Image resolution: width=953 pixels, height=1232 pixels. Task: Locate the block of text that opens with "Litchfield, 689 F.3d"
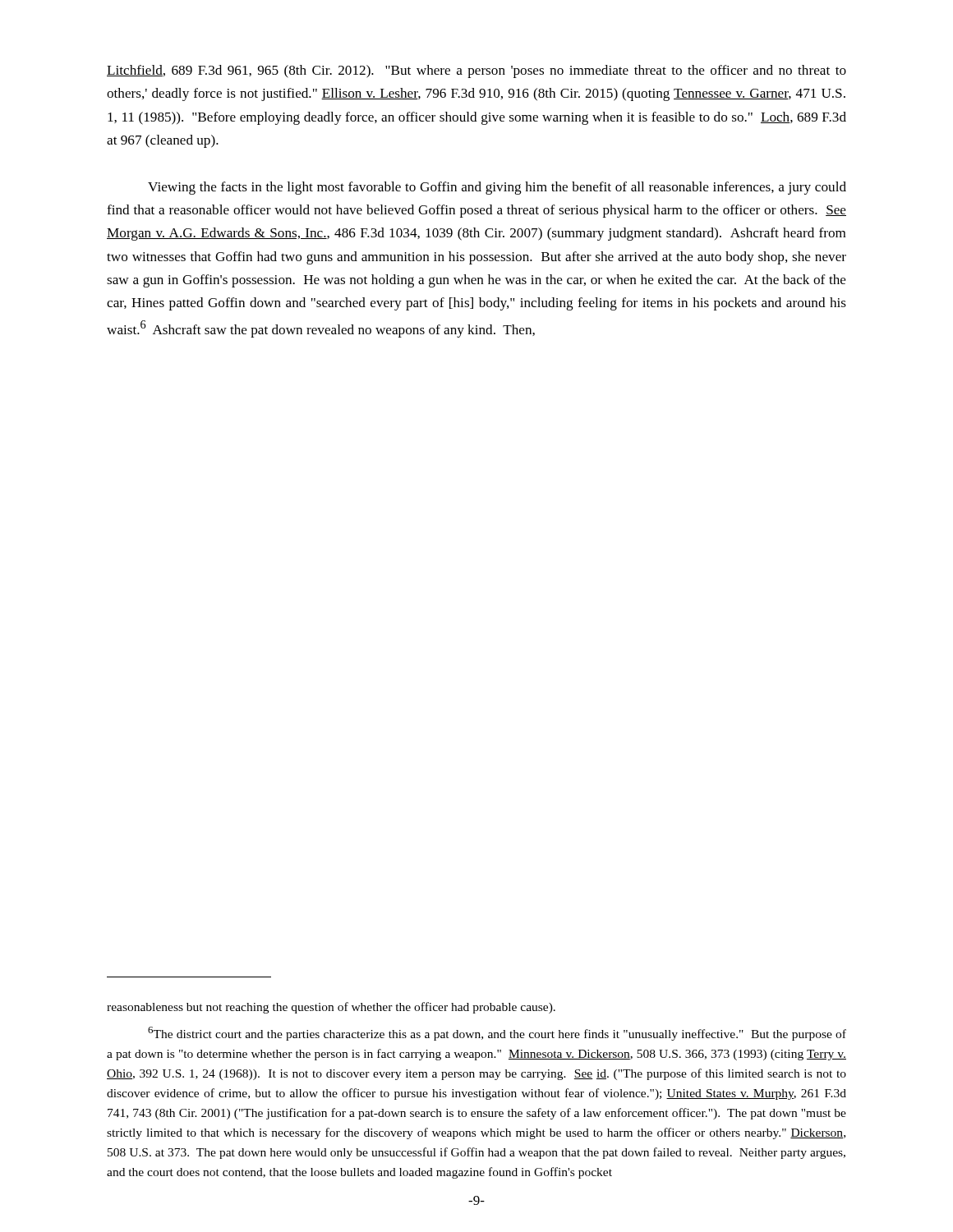[476, 106]
